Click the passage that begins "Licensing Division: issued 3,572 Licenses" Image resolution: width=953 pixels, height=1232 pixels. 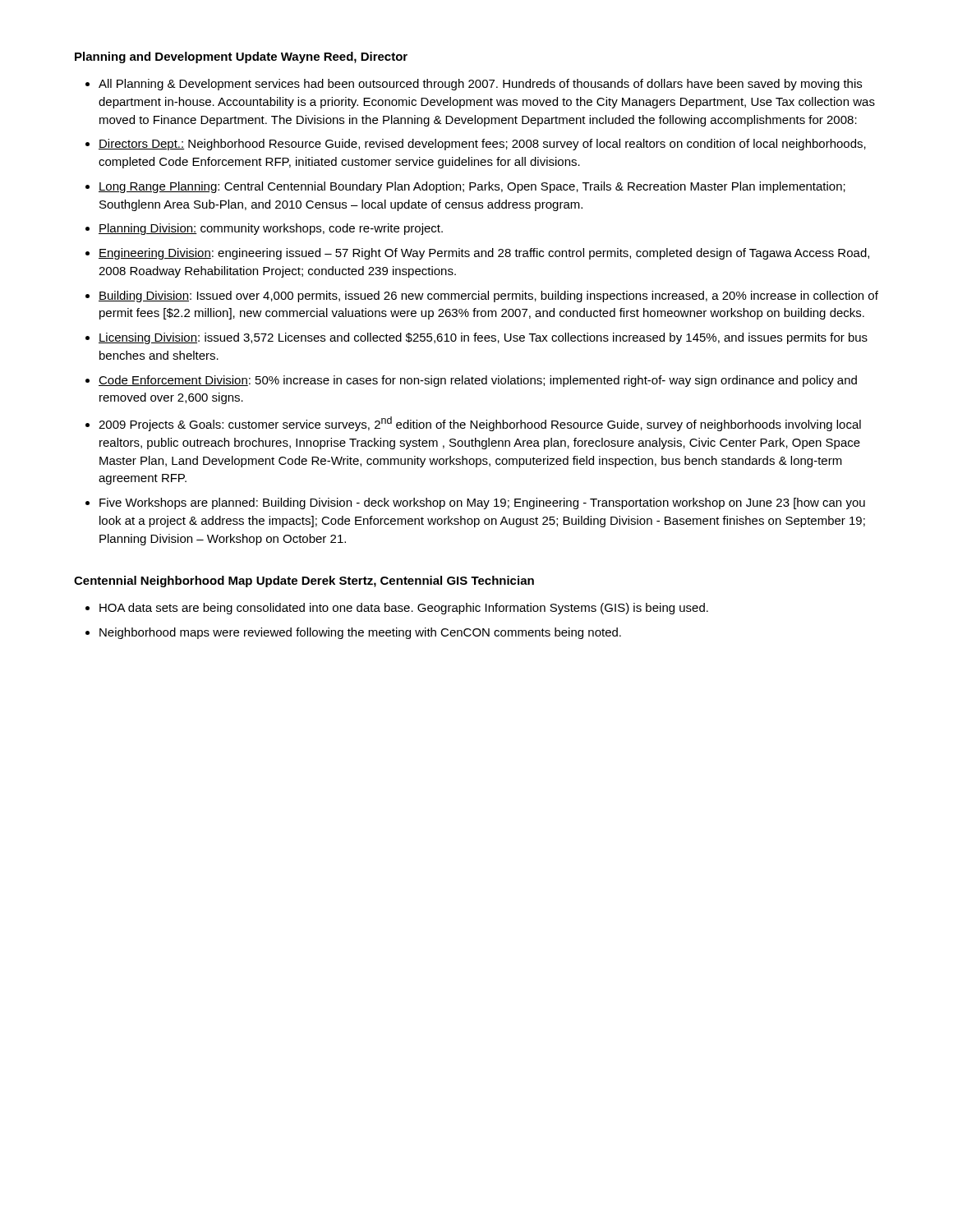[x=483, y=346]
